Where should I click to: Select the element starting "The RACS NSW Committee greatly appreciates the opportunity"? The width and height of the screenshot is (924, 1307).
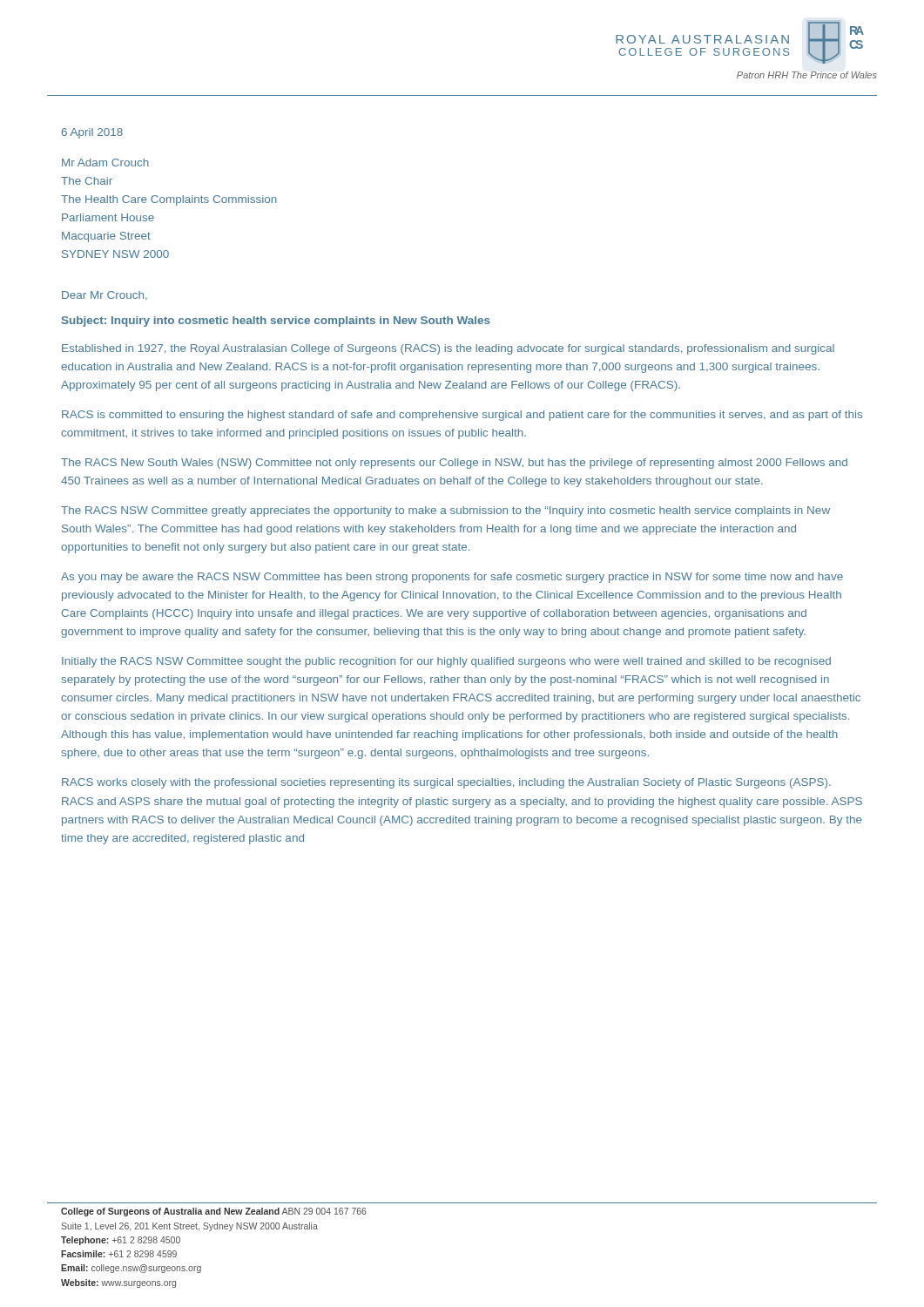446,528
